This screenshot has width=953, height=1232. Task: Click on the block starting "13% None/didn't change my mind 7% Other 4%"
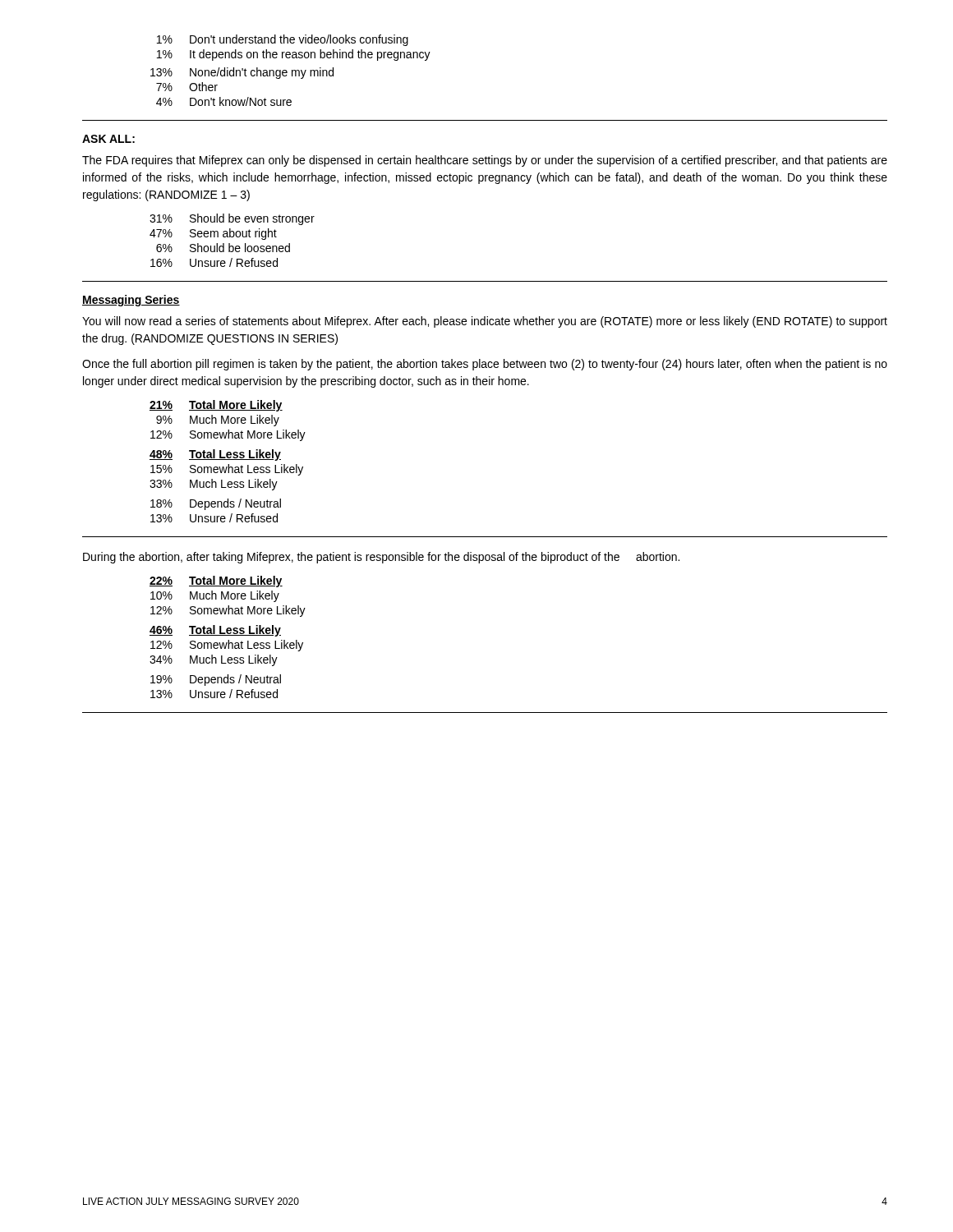(x=242, y=73)
